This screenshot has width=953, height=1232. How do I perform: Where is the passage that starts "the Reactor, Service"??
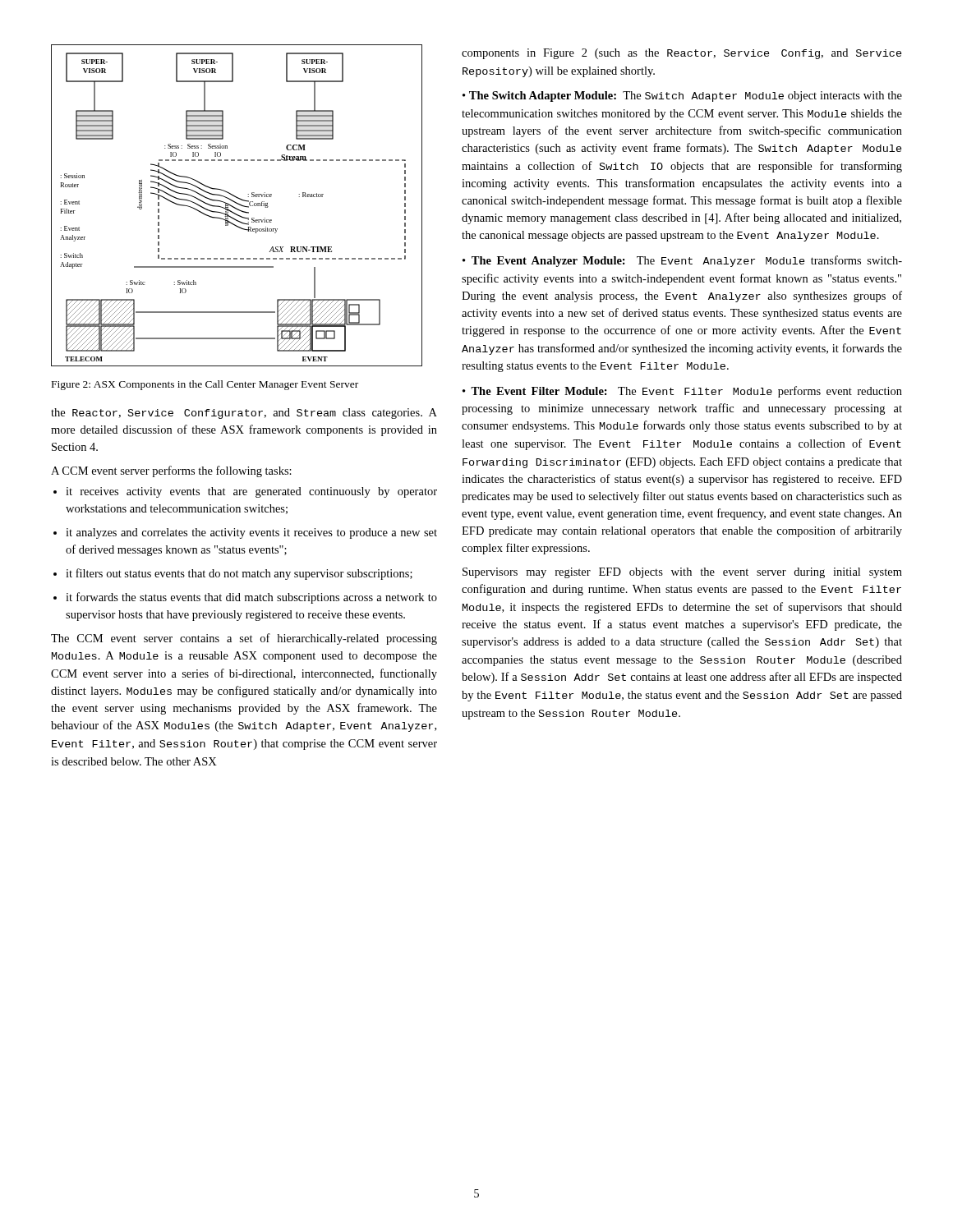pos(244,442)
